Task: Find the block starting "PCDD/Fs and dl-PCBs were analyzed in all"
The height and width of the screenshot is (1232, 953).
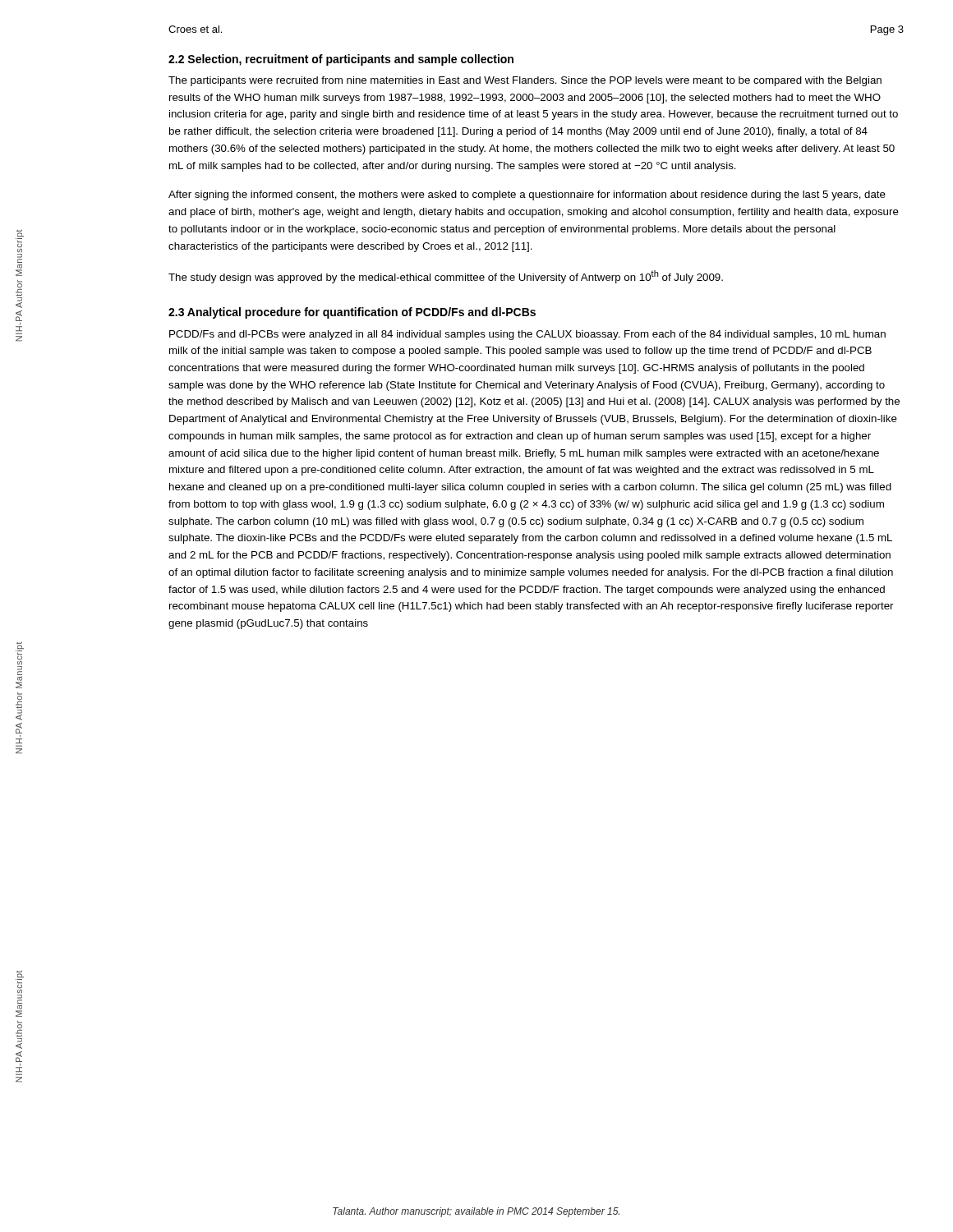Action: tap(534, 478)
